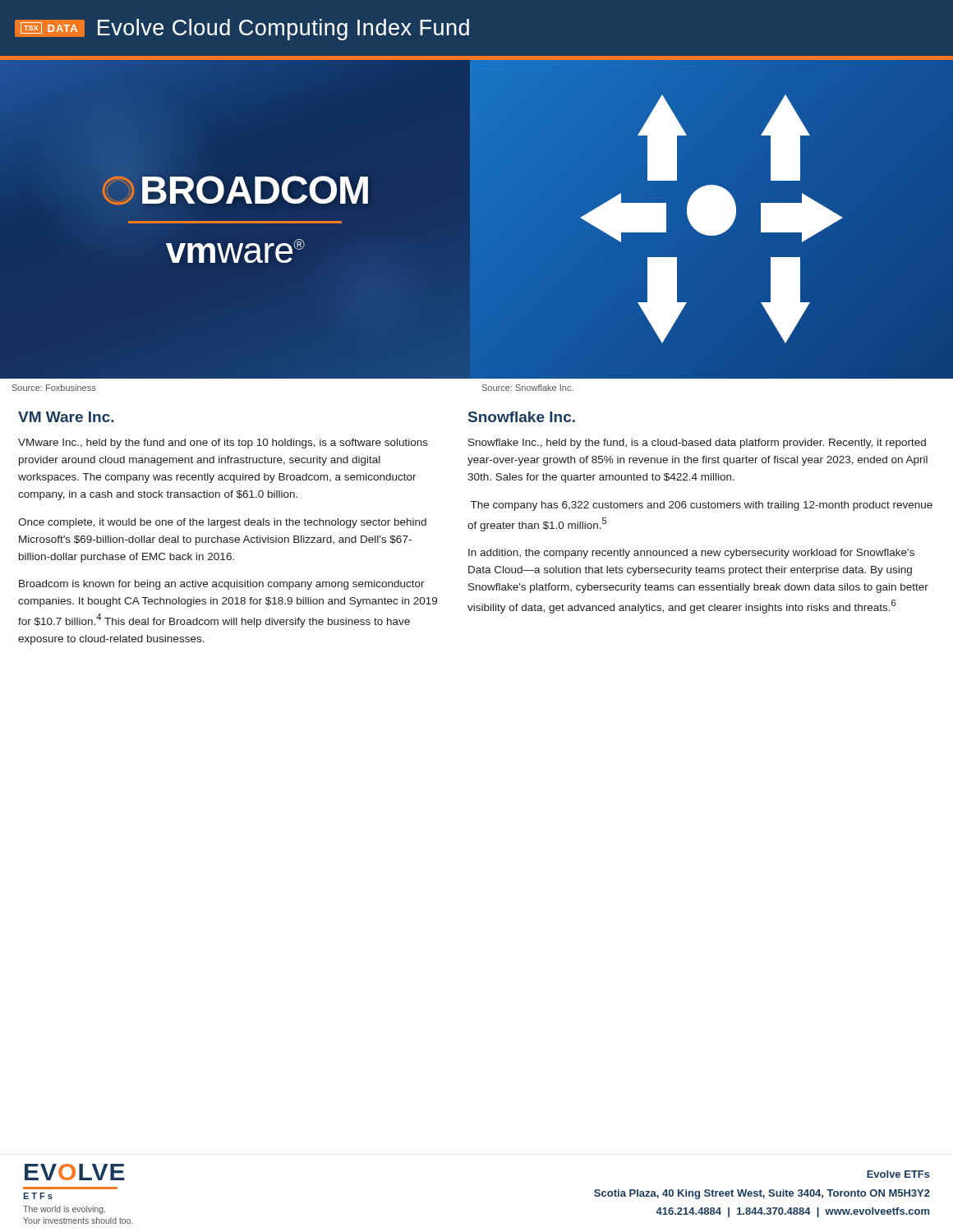Select the photo
The image size is (953, 1232).
(x=235, y=219)
